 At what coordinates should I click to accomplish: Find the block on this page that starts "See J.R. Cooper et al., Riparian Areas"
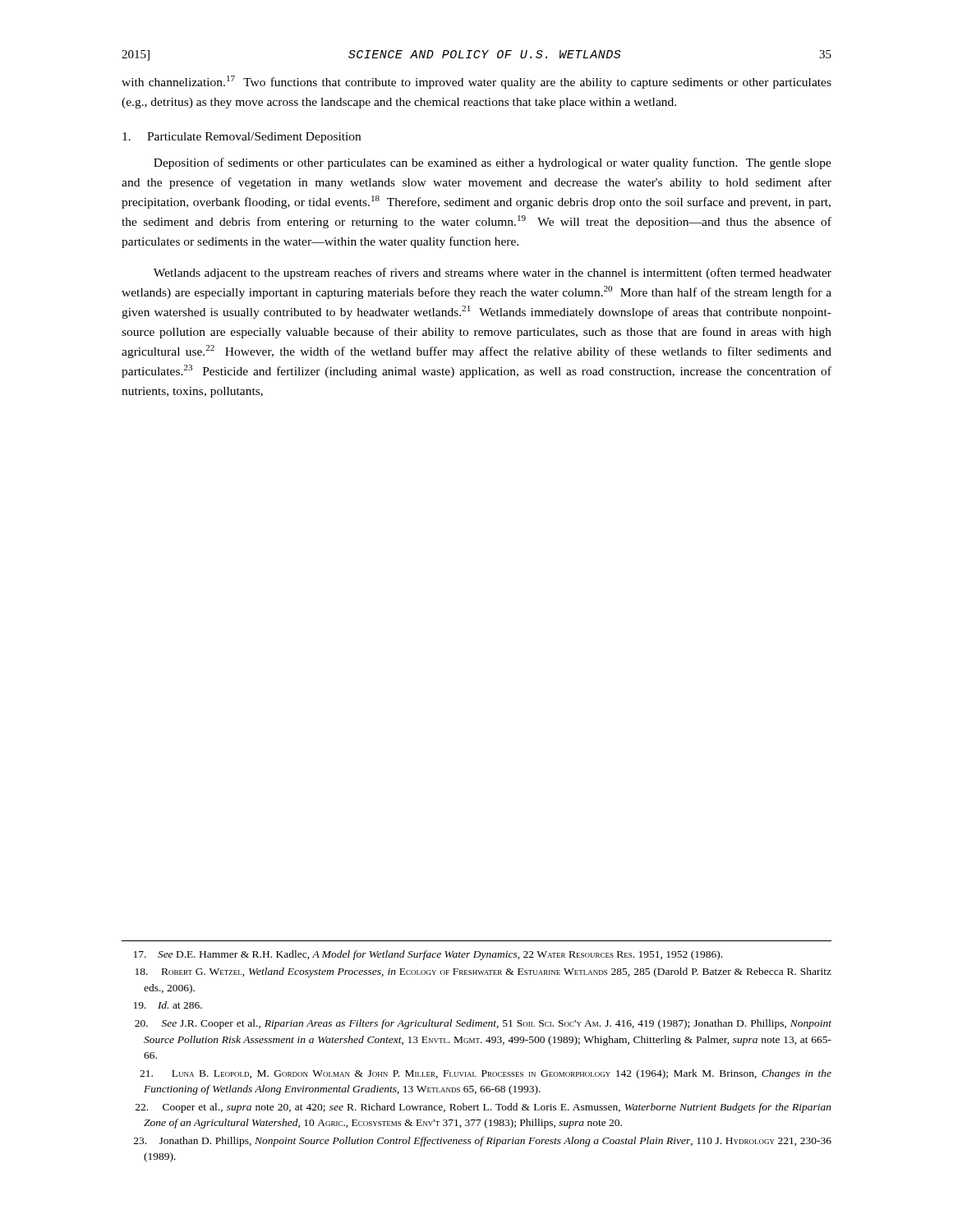click(x=476, y=1039)
